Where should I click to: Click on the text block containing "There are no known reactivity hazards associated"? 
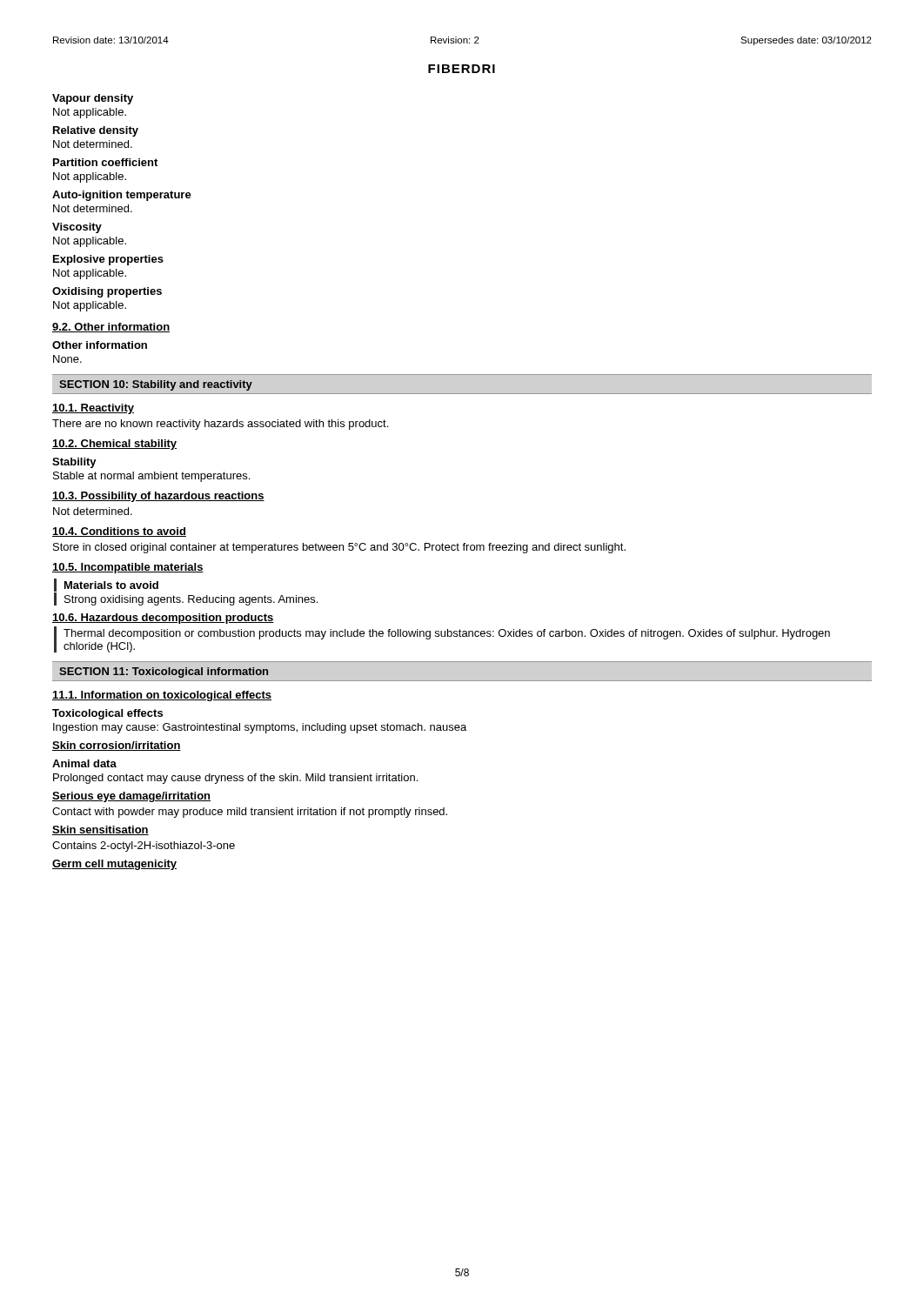[x=221, y=423]
